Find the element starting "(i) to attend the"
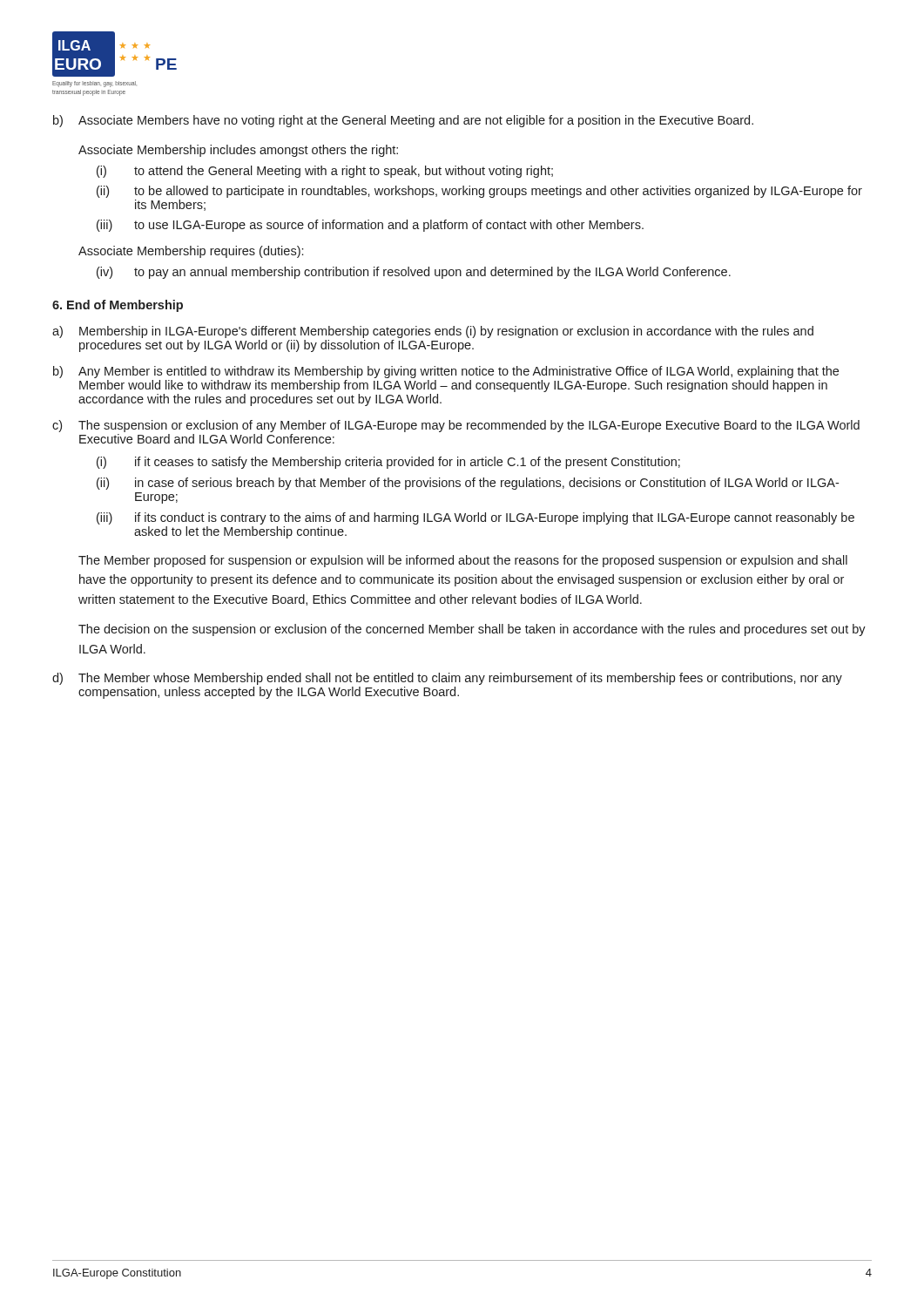Image resolution: width=924 pixels, height=1307 pixels. 325,171
